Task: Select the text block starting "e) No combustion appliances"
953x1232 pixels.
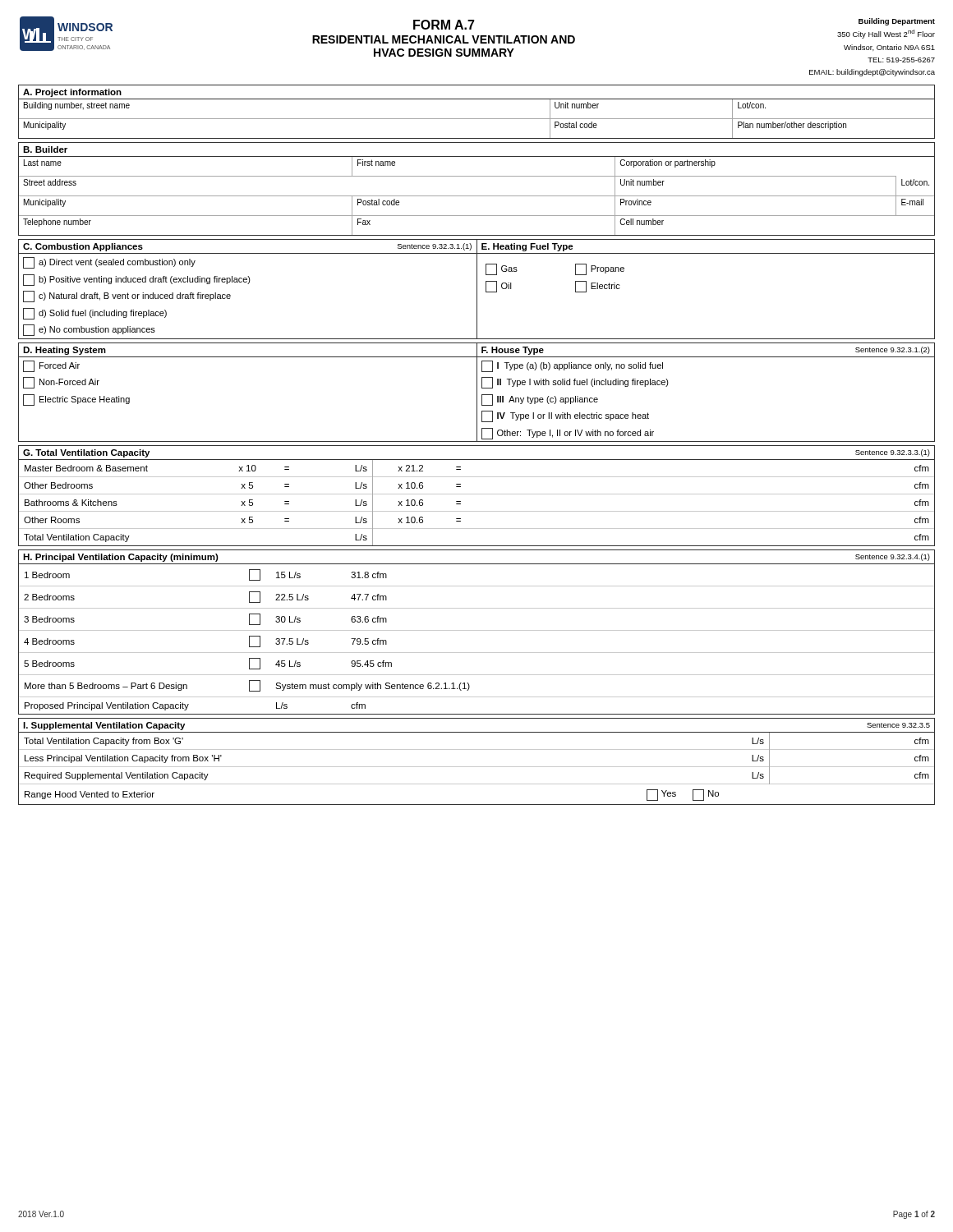Action: 89,330
